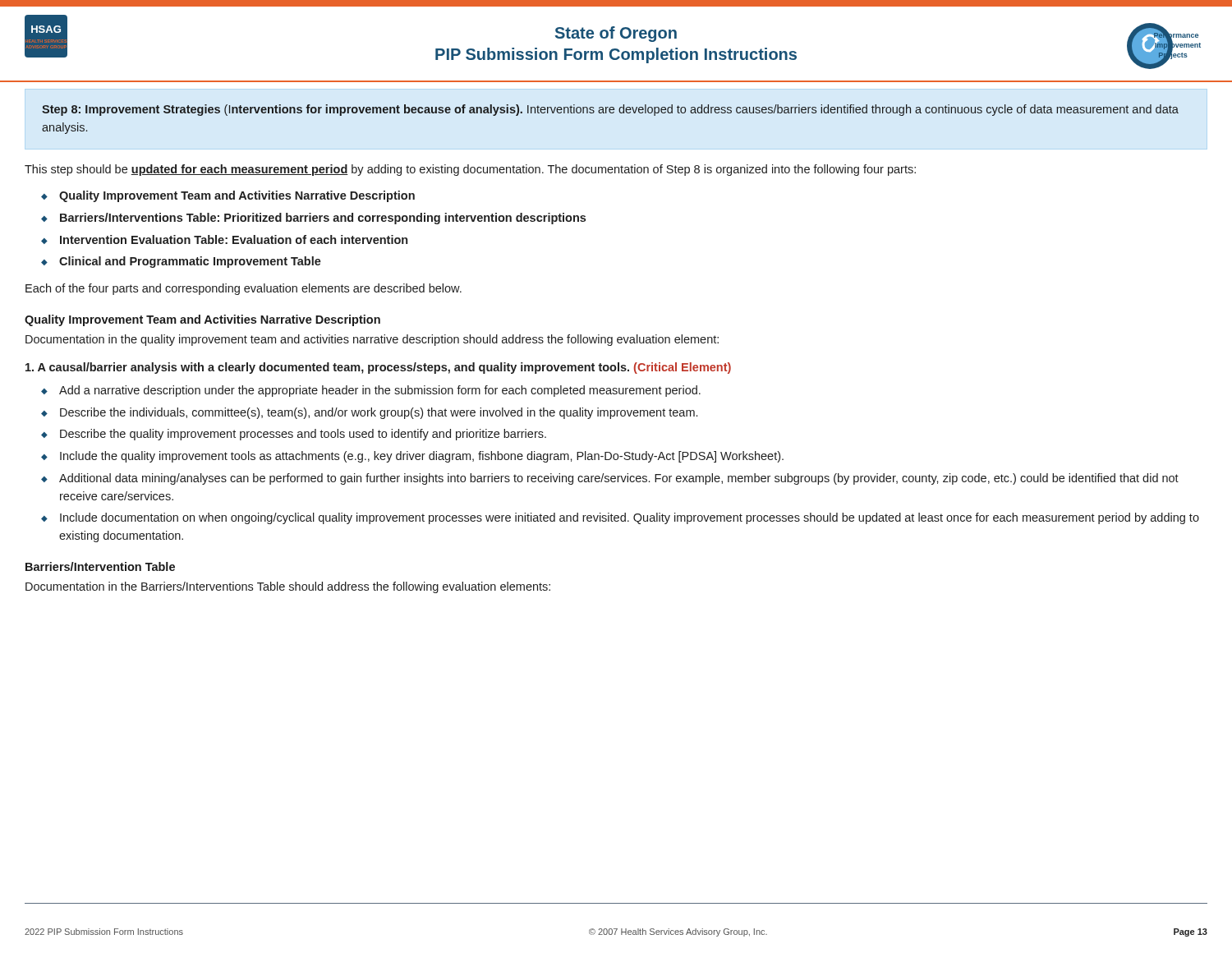Where is the passage that starts "Barriers/Interventions Table: Prioritized barriers and corresponding intervention"?
This screenshot has width=1232, height=953.
tap(323, 218)
